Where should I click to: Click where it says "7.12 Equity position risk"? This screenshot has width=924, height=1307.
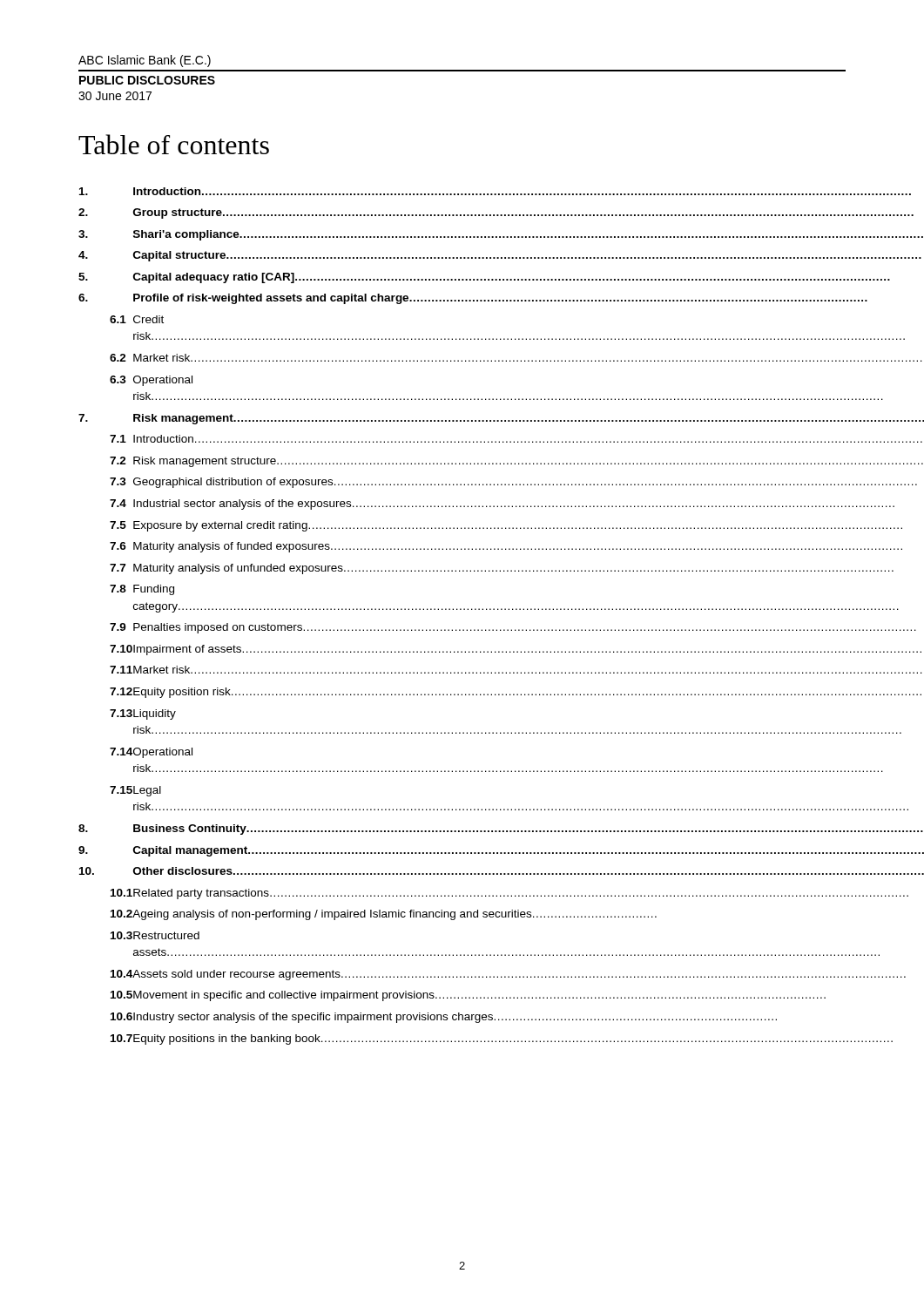click(x=501, y=692)
